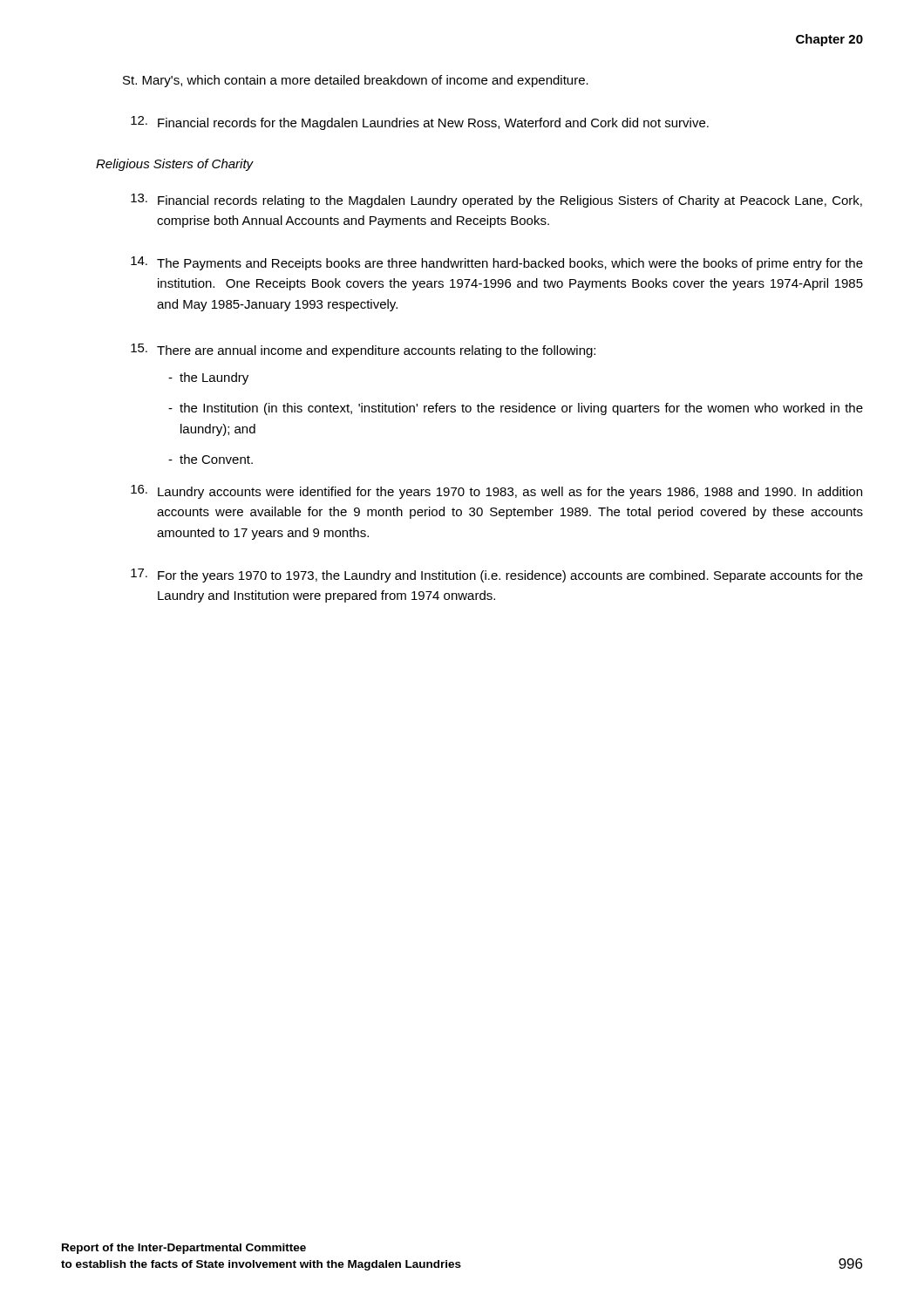Find the list item that says "15. There are"
The image size is (924, 1308).
(479, 350)
